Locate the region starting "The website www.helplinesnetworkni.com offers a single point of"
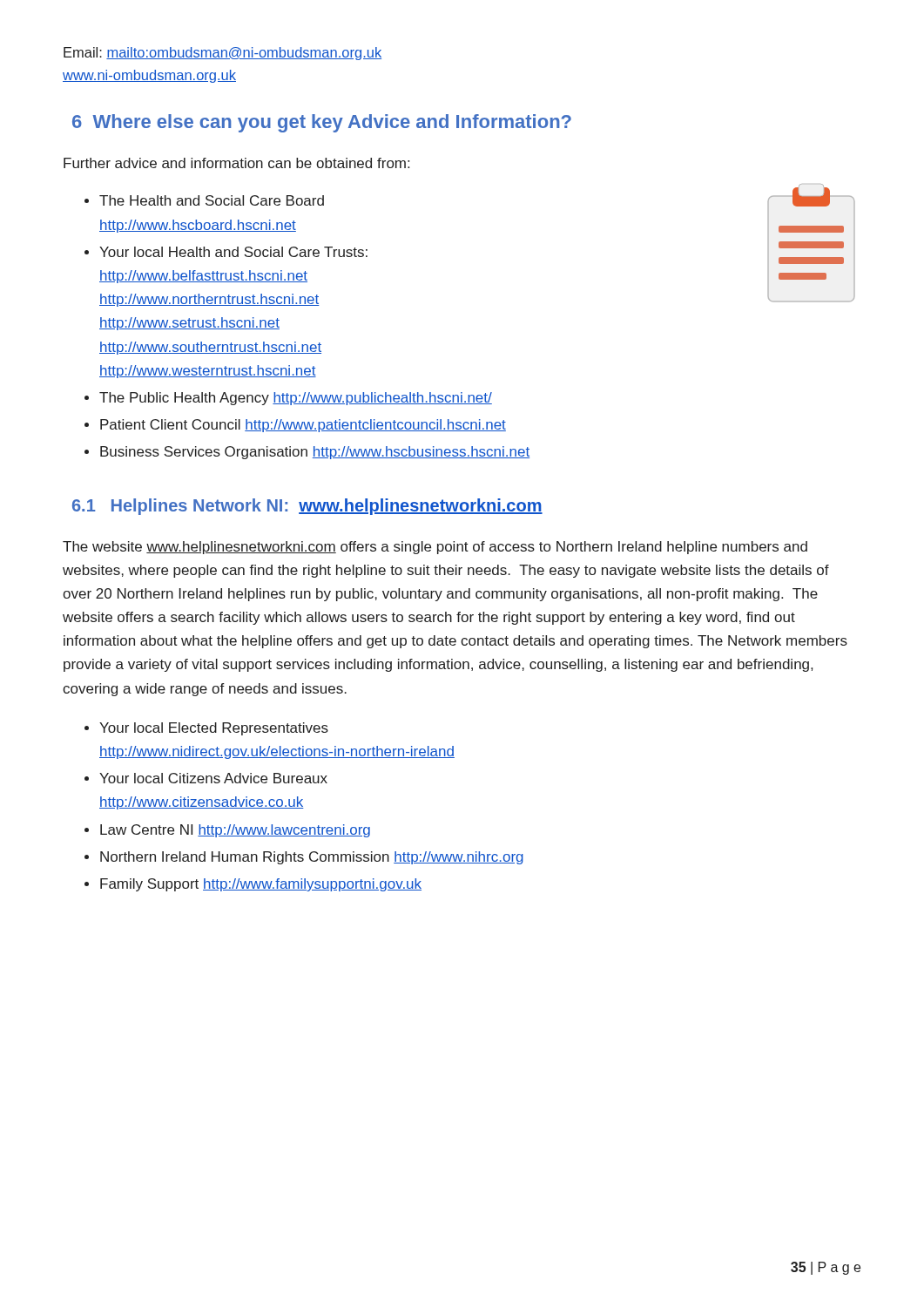The height and width of the screenshot is (1307, 924). 455,617
